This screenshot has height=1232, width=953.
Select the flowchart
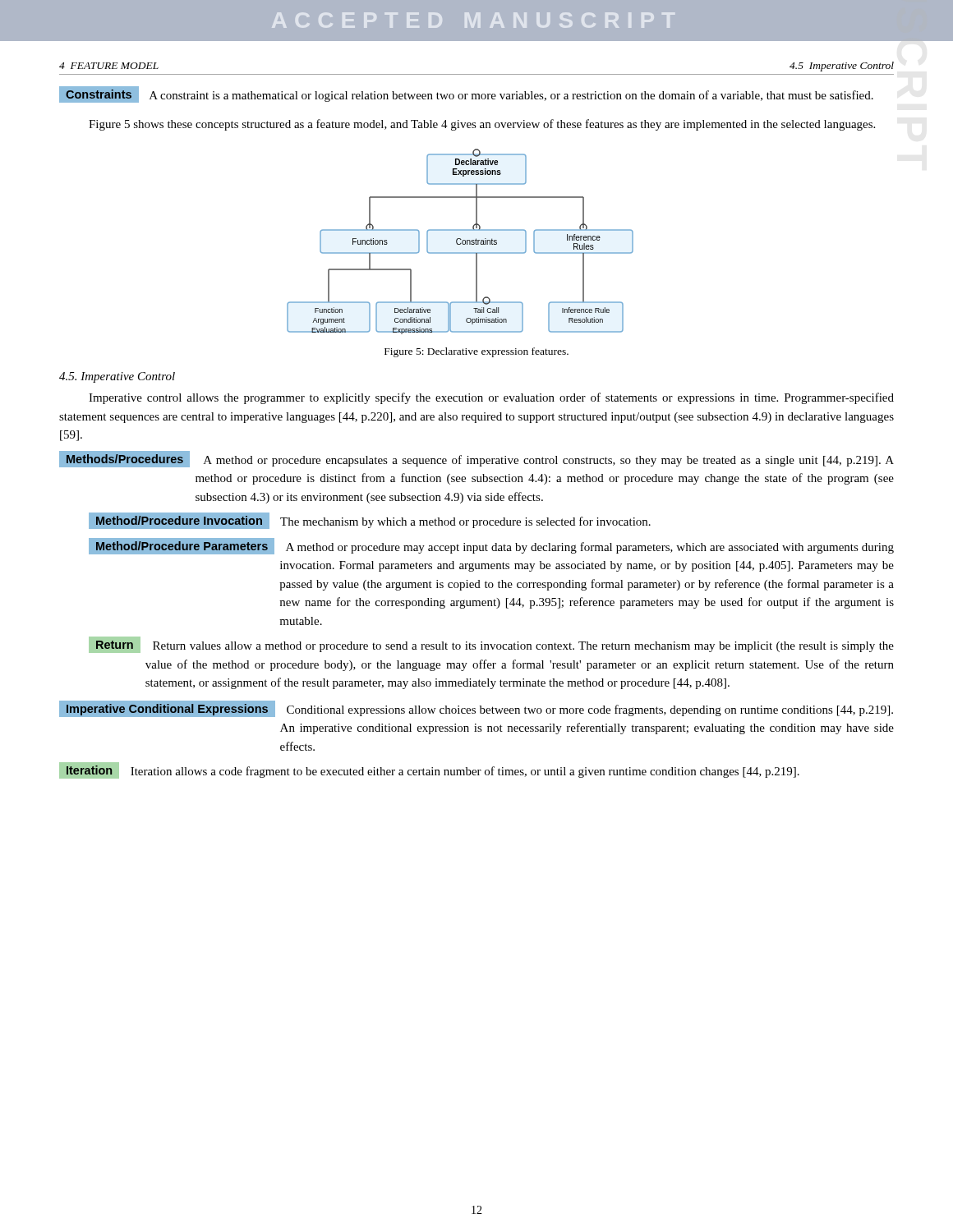pyautogui.click(x=476, y=244)
